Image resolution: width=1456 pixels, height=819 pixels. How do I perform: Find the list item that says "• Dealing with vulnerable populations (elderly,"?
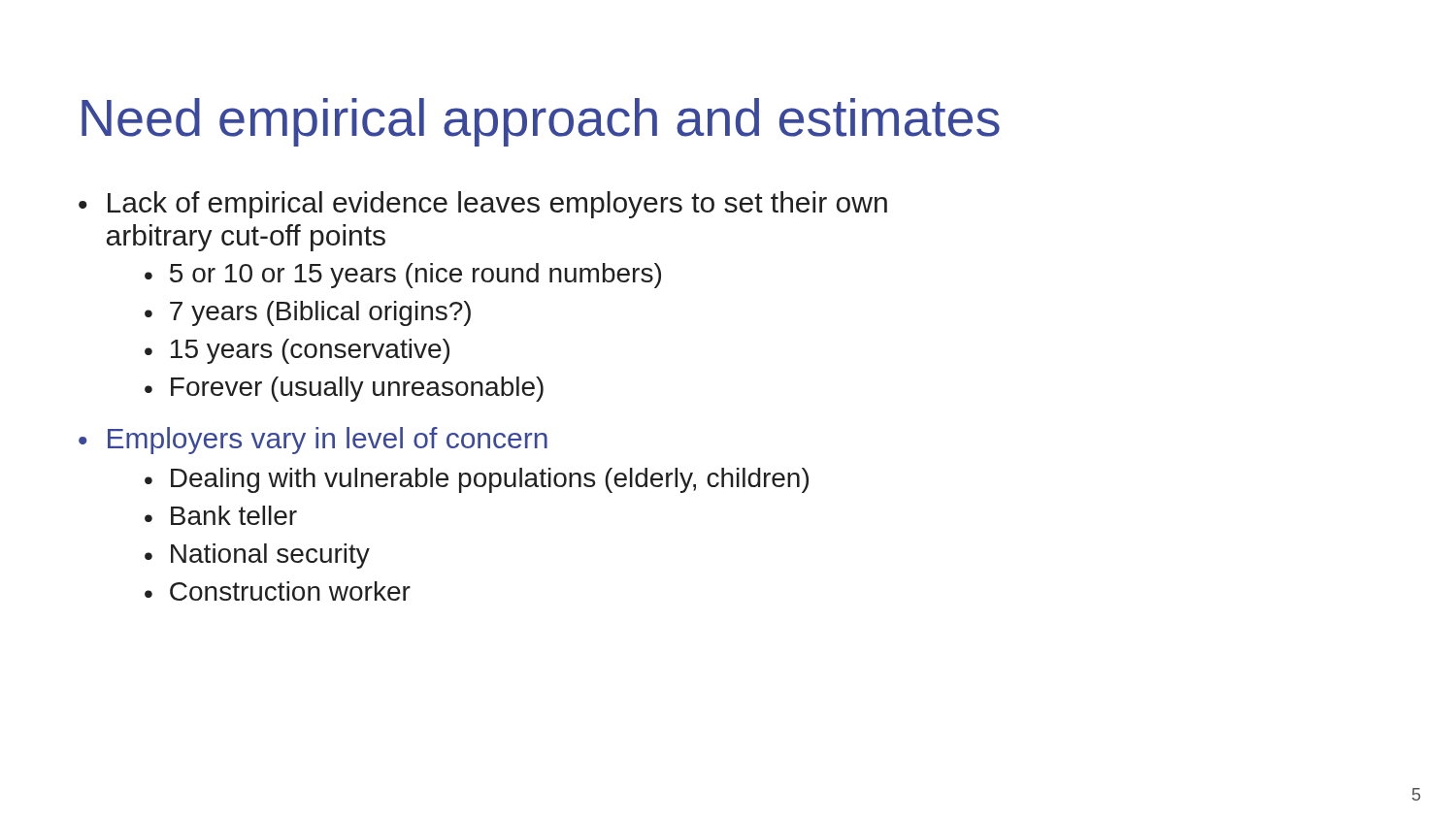tap(477, 479)
